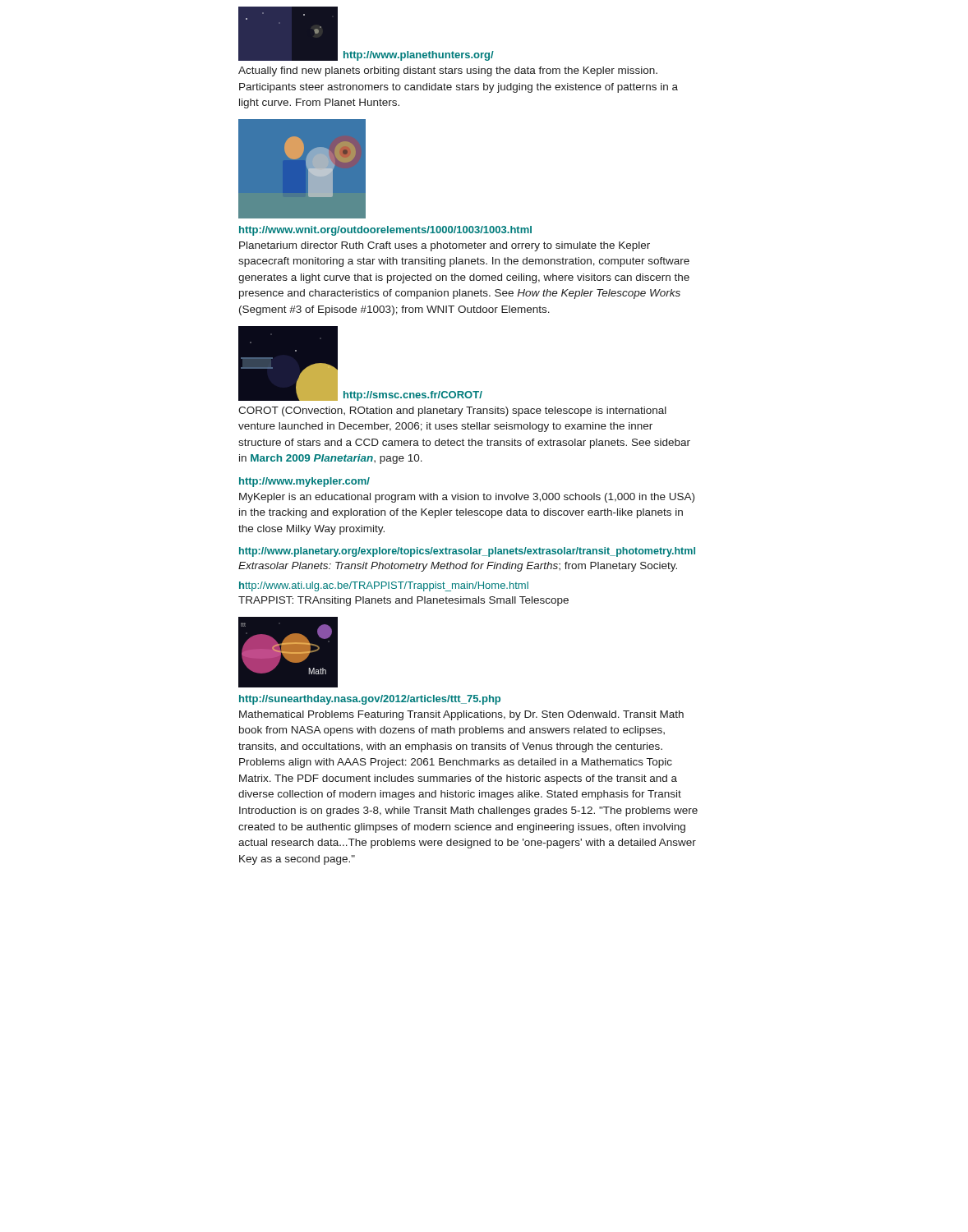Find the text block that says "COROT (COnvection, ROtation and planetary"
Viewport: 968px width, 1232px height.
click(x=464, y=434)
